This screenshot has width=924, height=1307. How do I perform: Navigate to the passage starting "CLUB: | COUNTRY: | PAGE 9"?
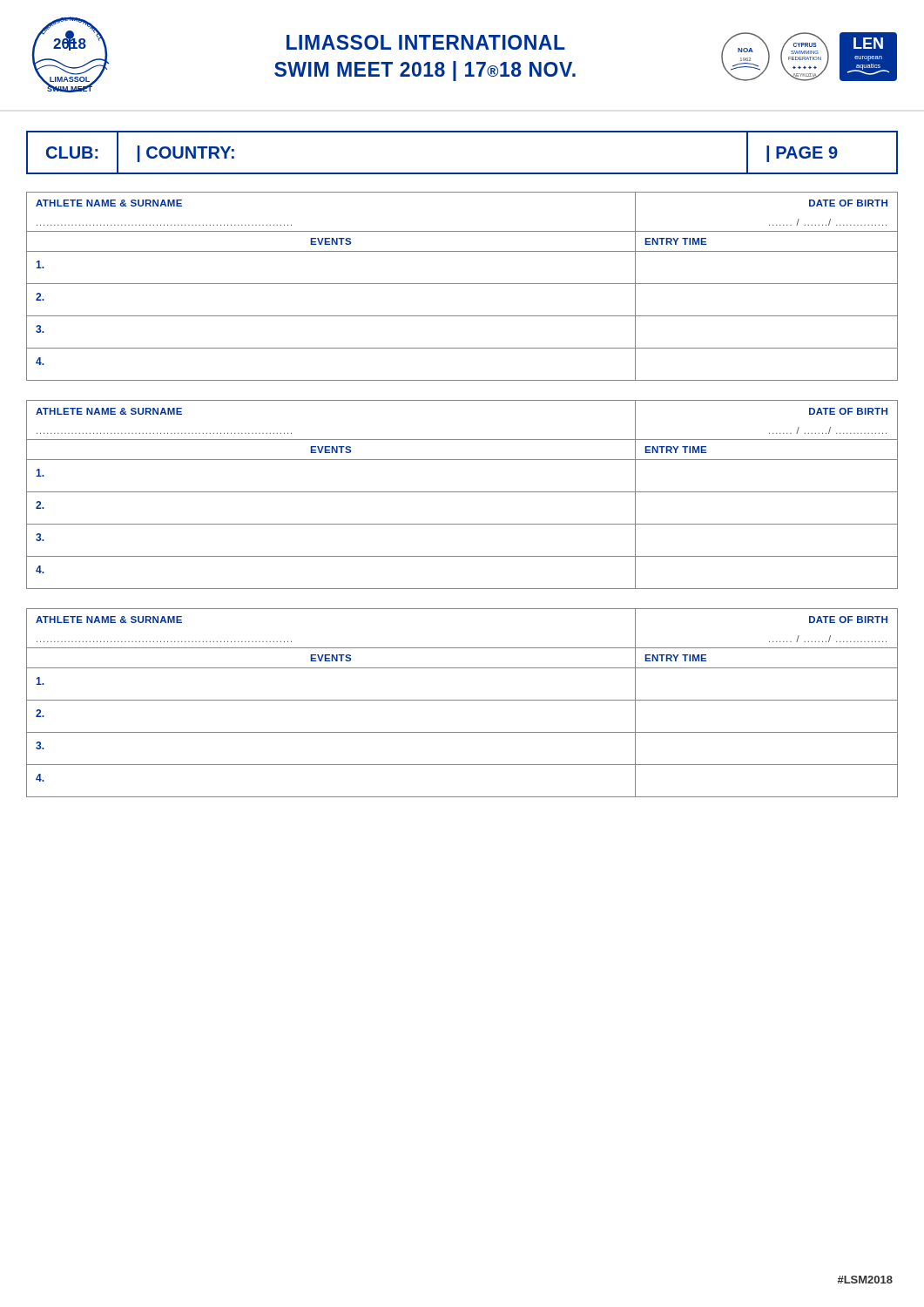[x=462, y=152]
